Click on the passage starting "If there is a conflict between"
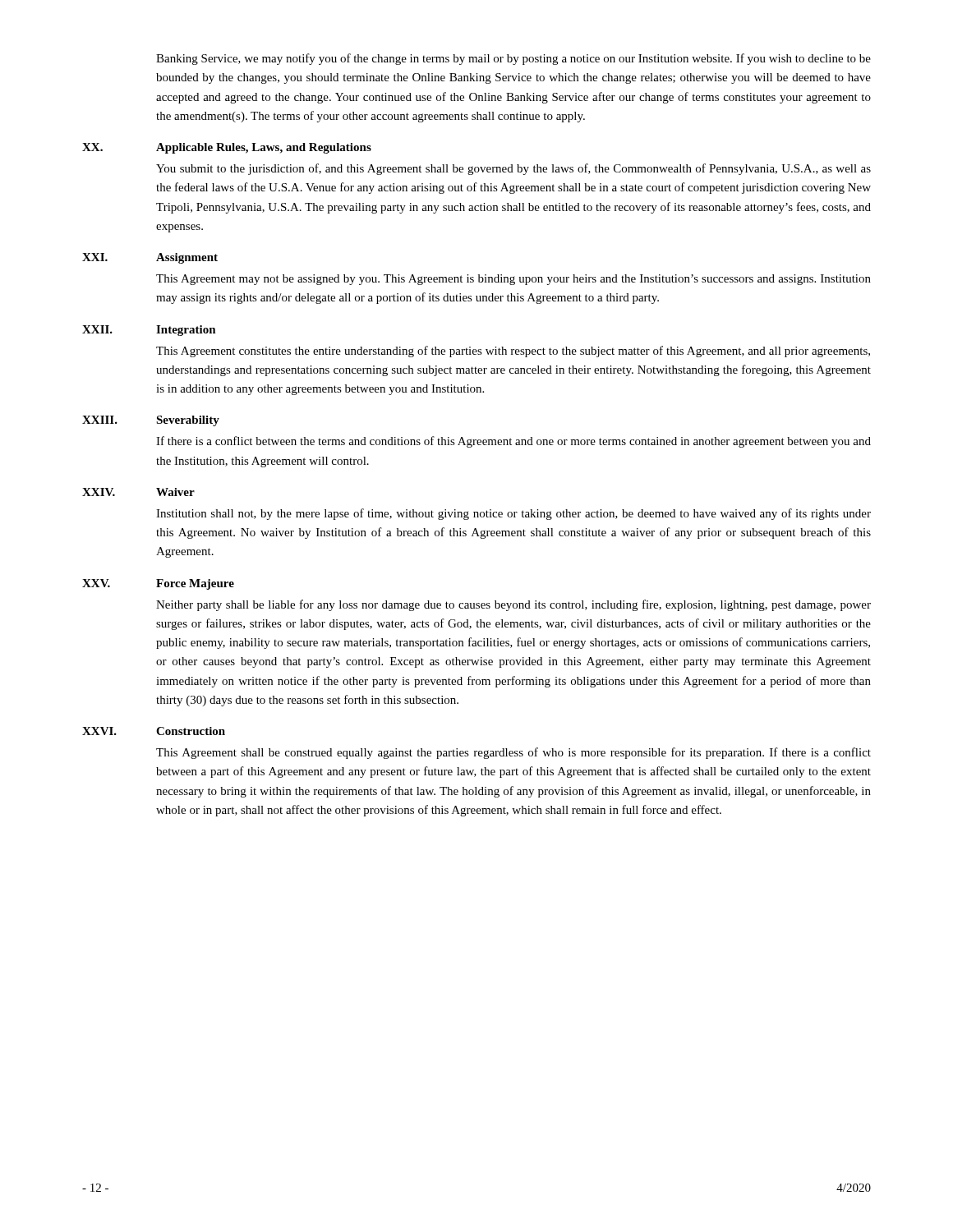The height and width of the screenshot is (1232, 953). click(513, 451)
